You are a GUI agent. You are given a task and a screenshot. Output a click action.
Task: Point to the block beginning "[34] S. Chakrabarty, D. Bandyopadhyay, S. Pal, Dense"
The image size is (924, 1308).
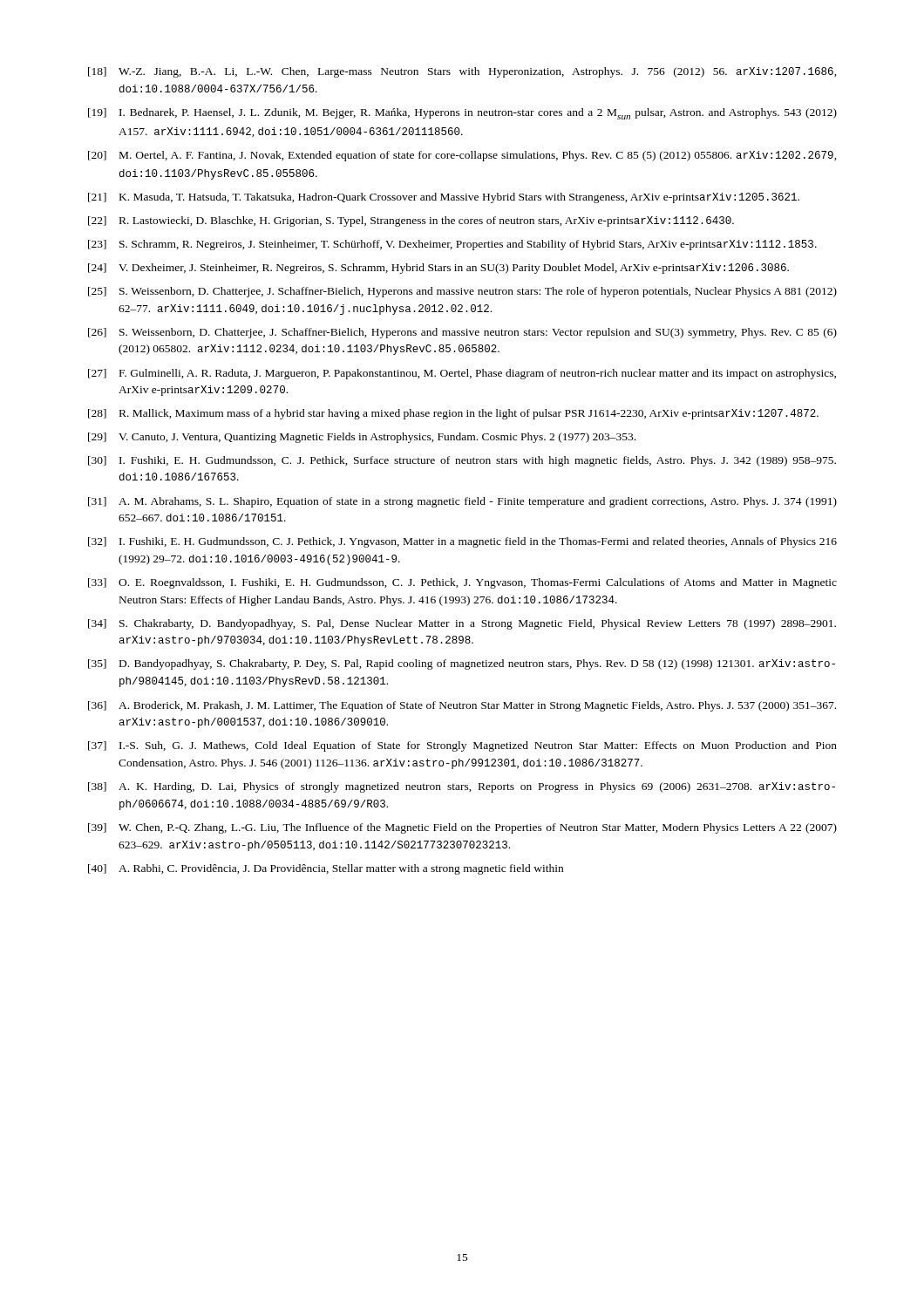pos(462,632)
